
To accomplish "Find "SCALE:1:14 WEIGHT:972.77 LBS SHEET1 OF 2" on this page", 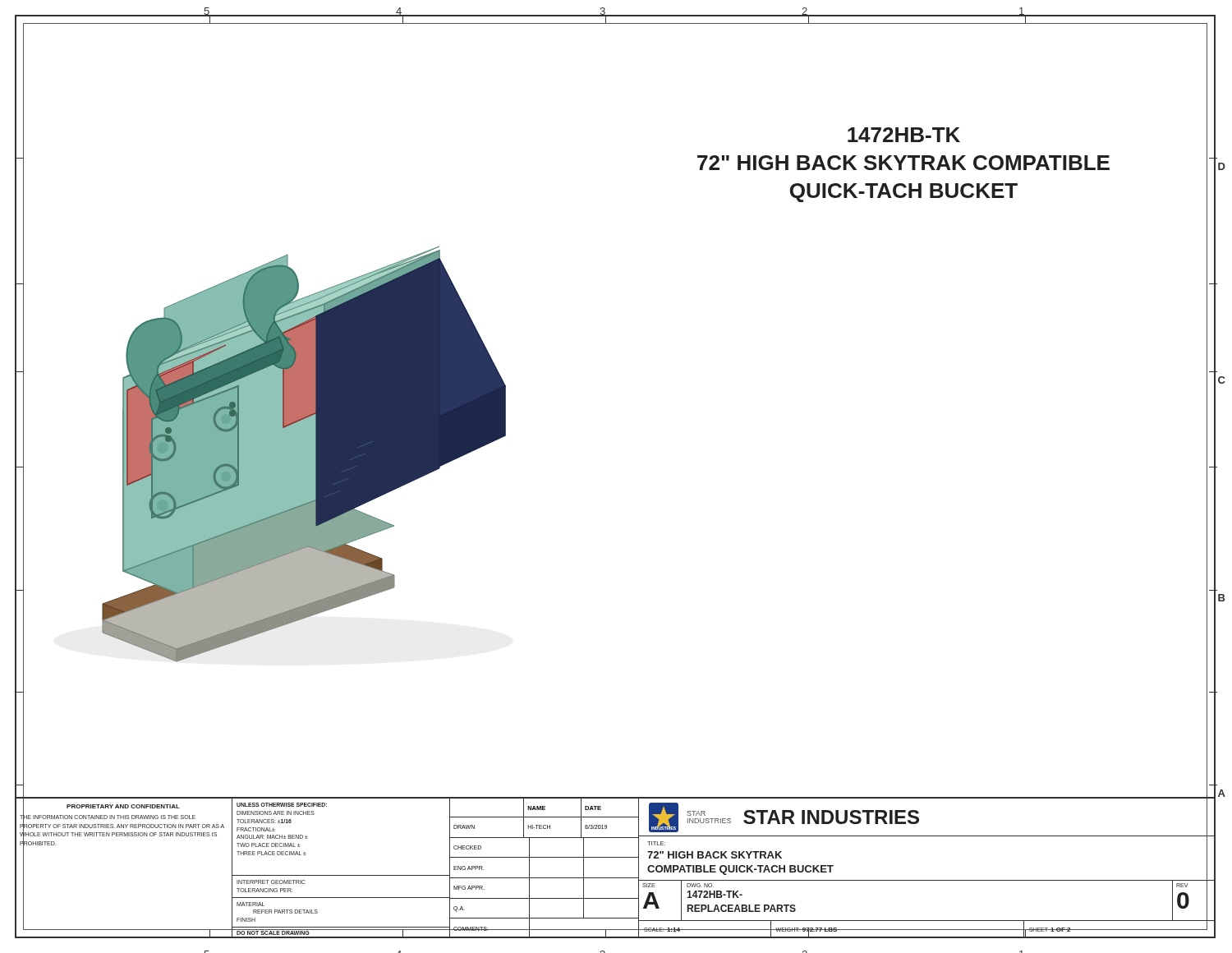I will 927,930.
